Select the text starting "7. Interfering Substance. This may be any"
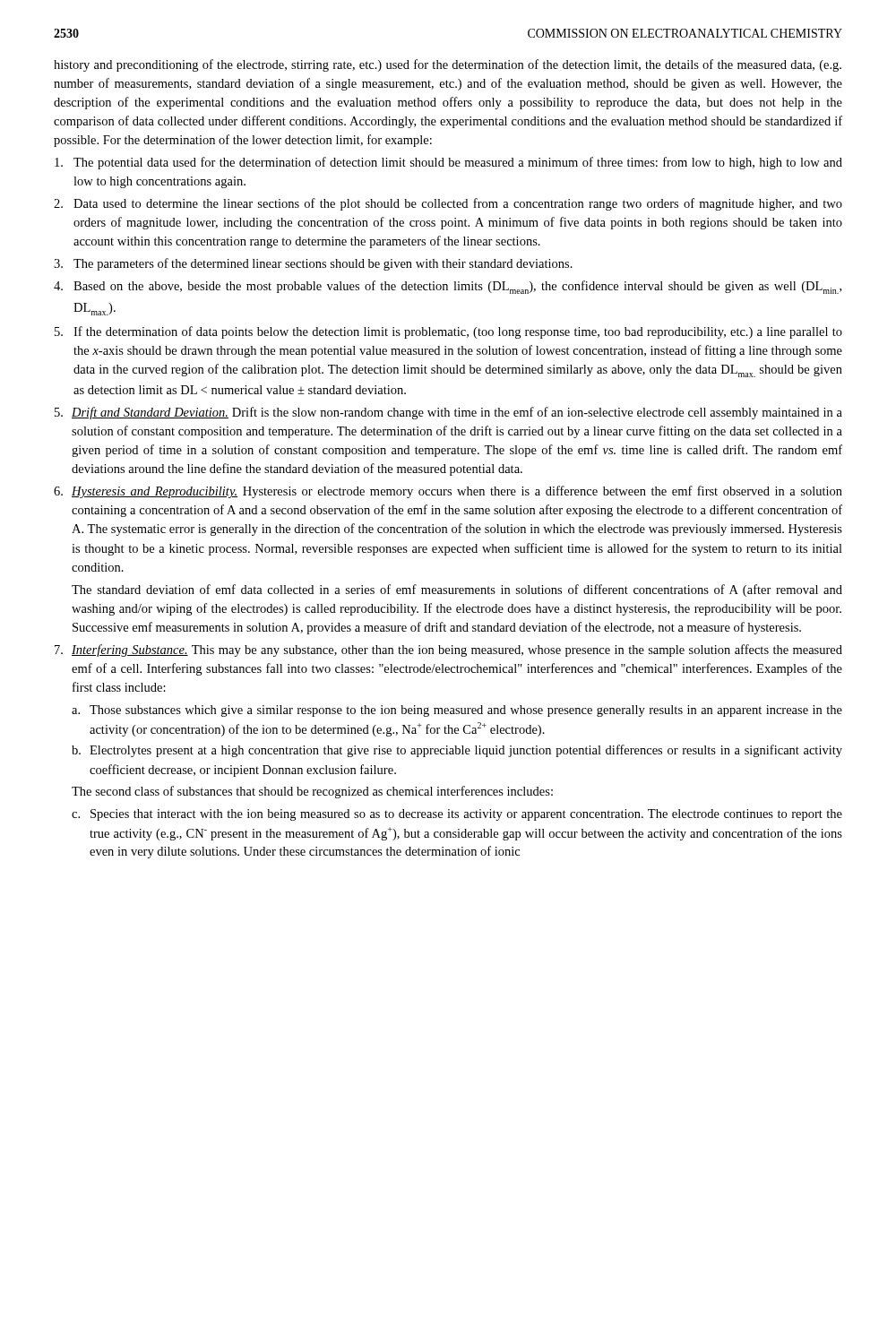The image size is (896, 1344). point(448,669)
